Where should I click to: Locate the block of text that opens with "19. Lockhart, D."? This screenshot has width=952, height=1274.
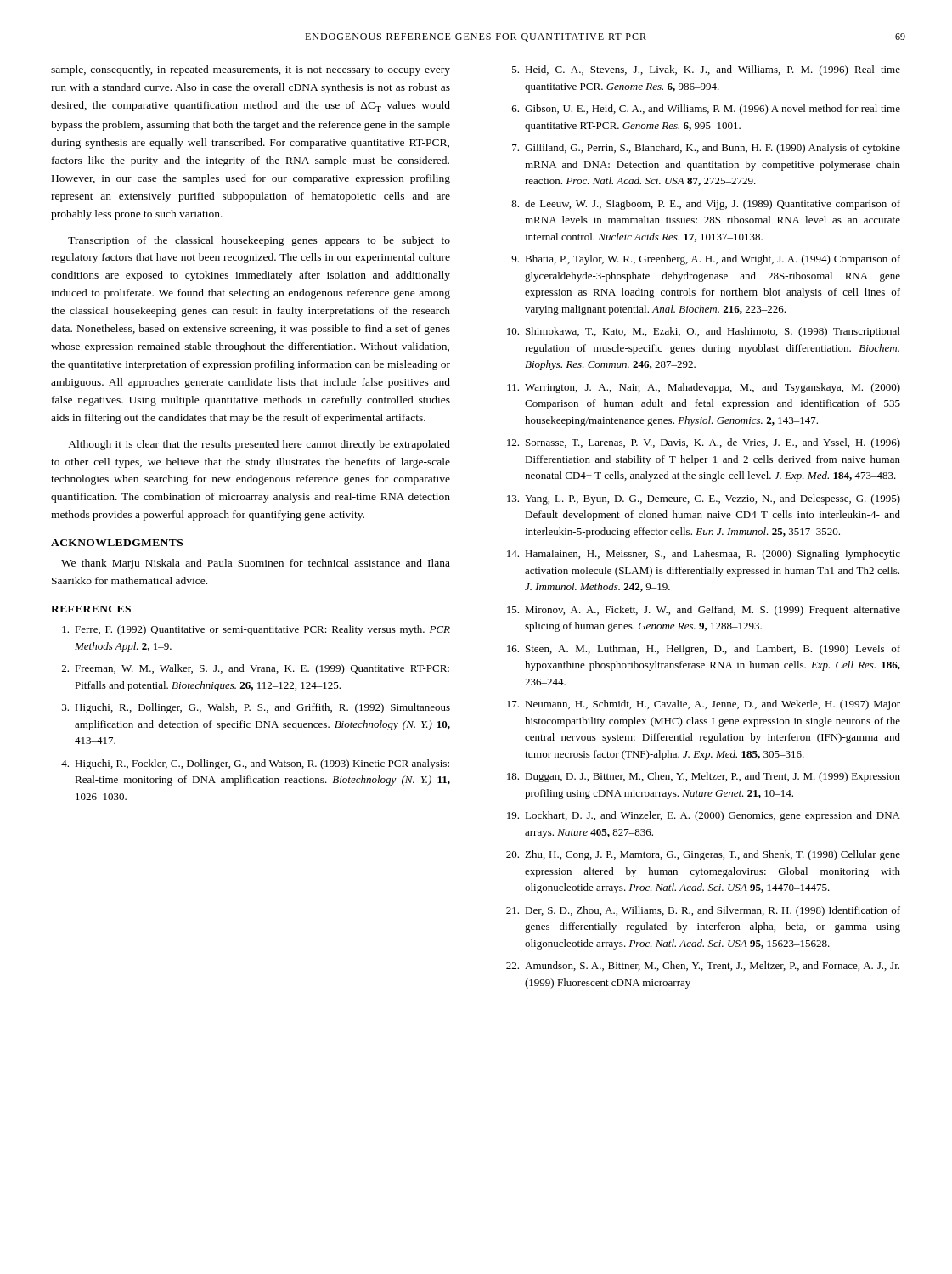[701, 823]
